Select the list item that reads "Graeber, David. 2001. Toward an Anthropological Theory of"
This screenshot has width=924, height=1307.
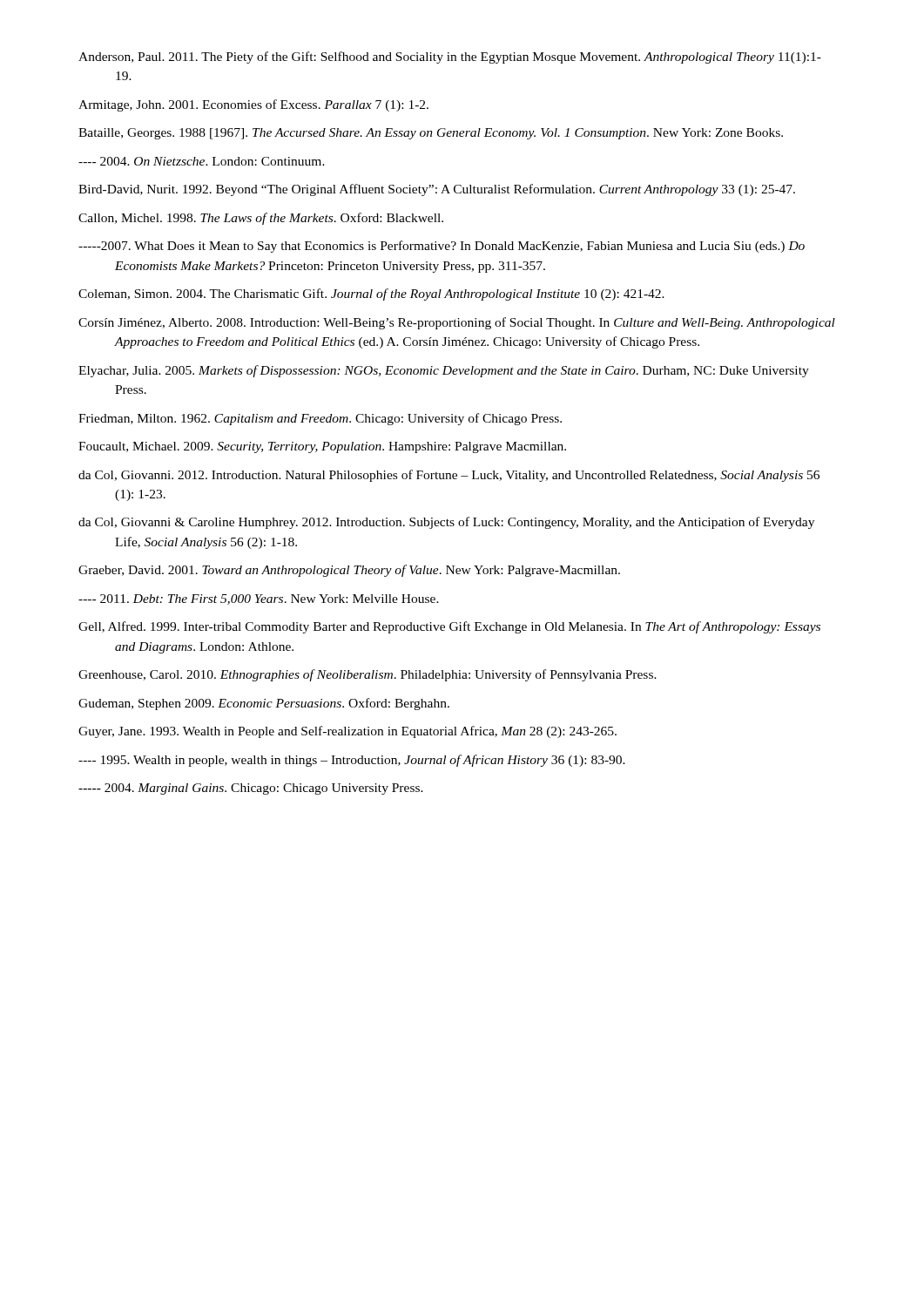(x=350, y=570)
